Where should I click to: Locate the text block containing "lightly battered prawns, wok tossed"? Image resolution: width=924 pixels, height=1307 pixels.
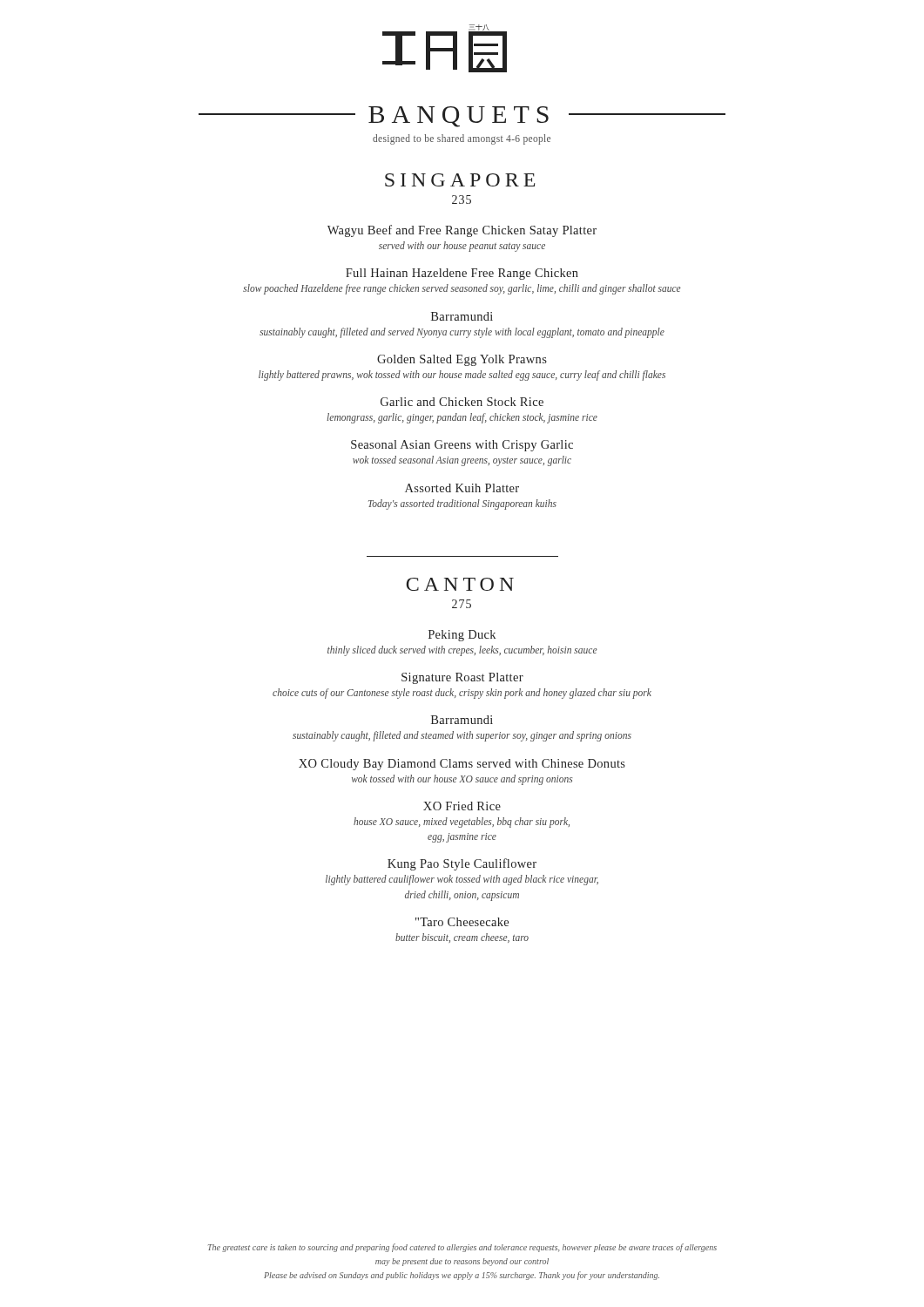coord(462,374)
